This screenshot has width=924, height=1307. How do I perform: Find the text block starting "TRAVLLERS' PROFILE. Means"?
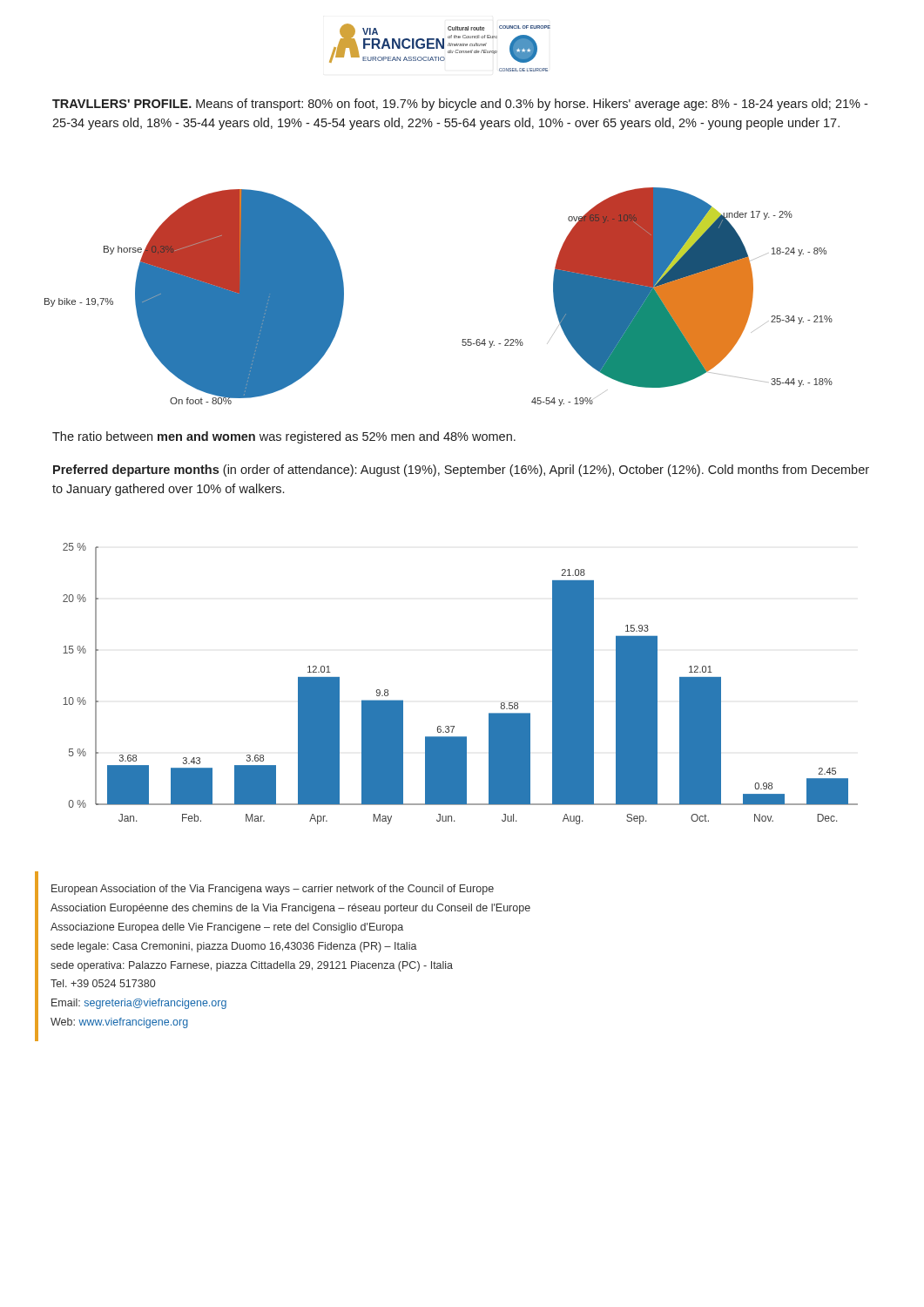pos(460,113)
